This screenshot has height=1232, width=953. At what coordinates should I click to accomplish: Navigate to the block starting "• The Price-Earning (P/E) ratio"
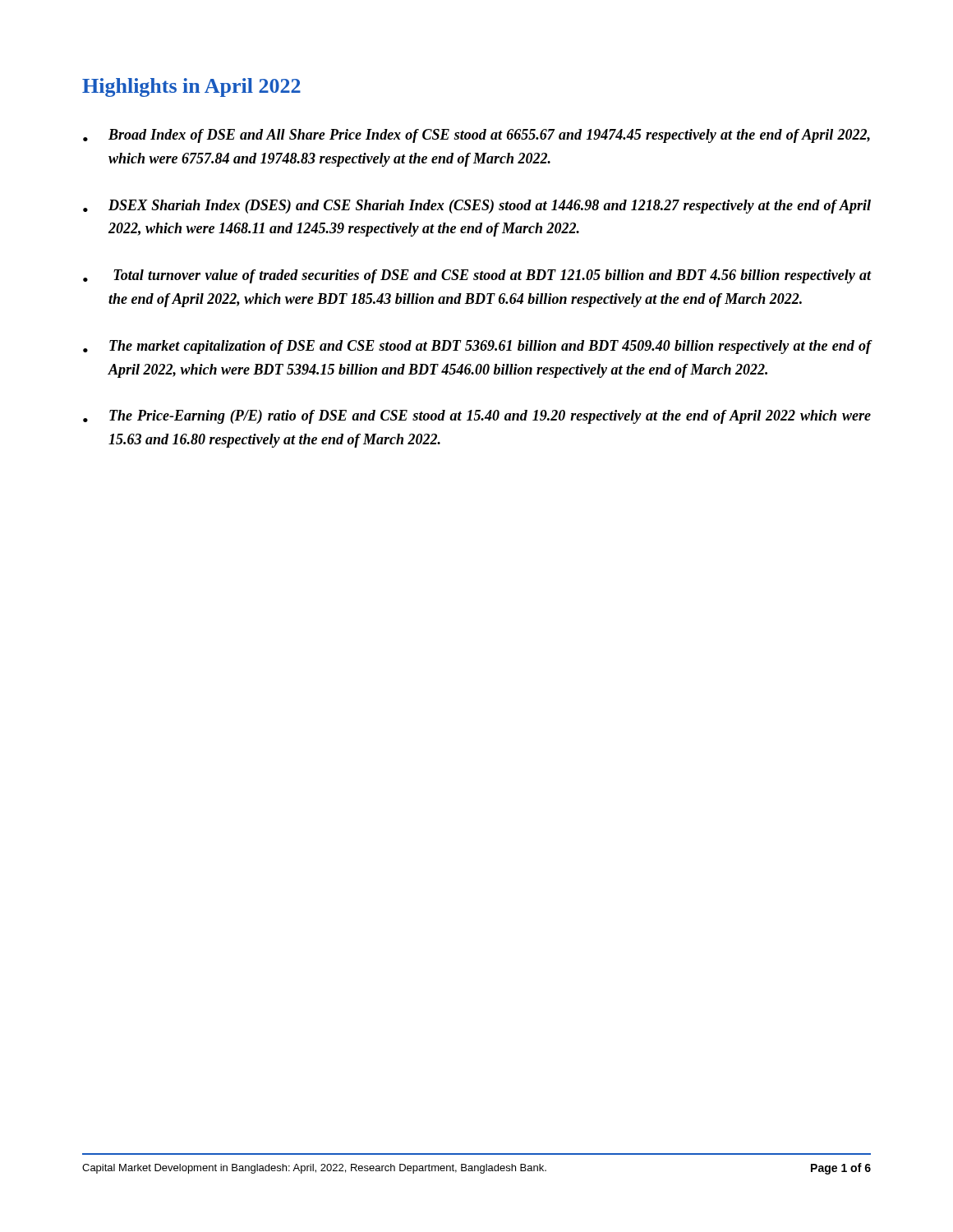pos(476,428)
